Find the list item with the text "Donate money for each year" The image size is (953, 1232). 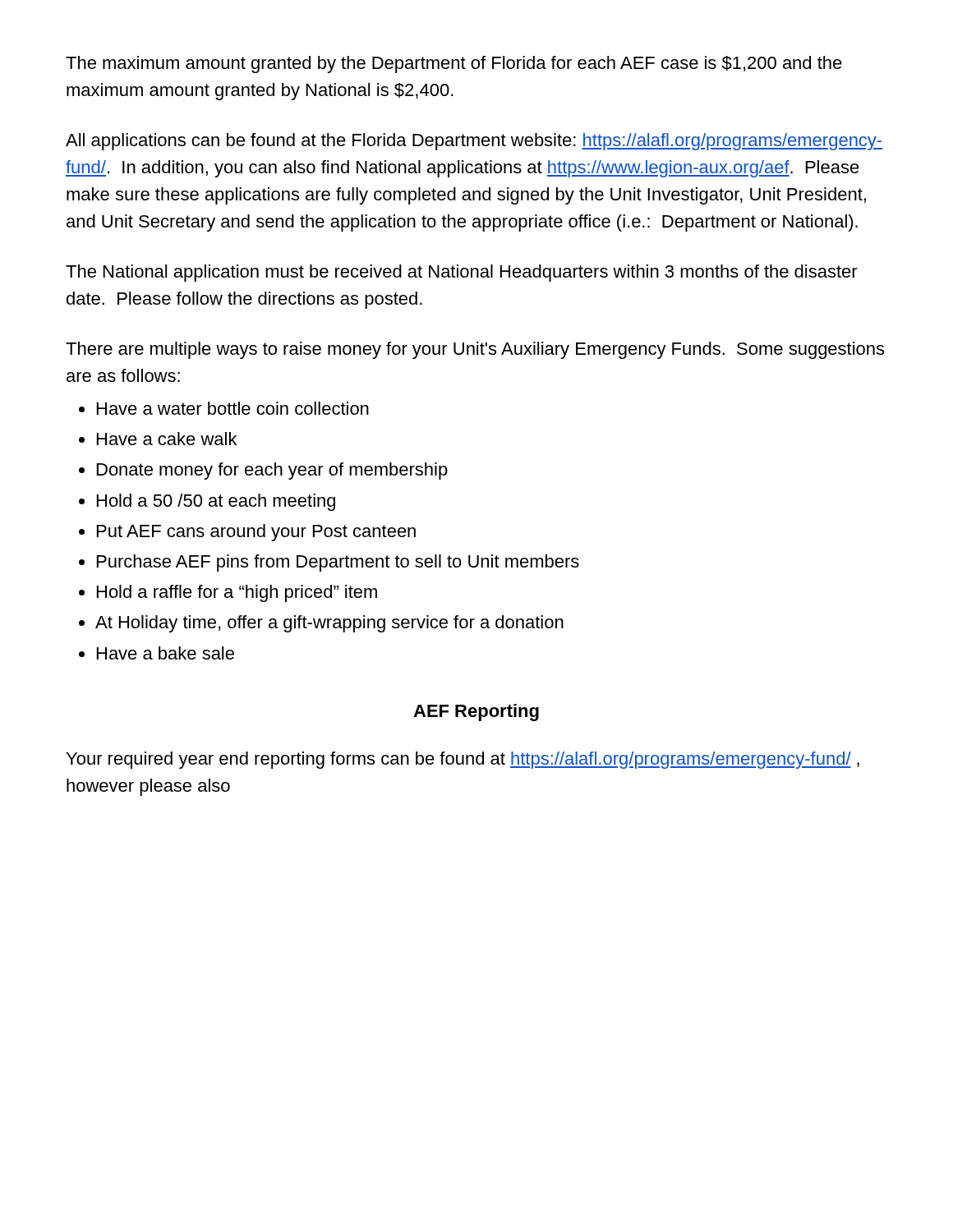(272, 470)
